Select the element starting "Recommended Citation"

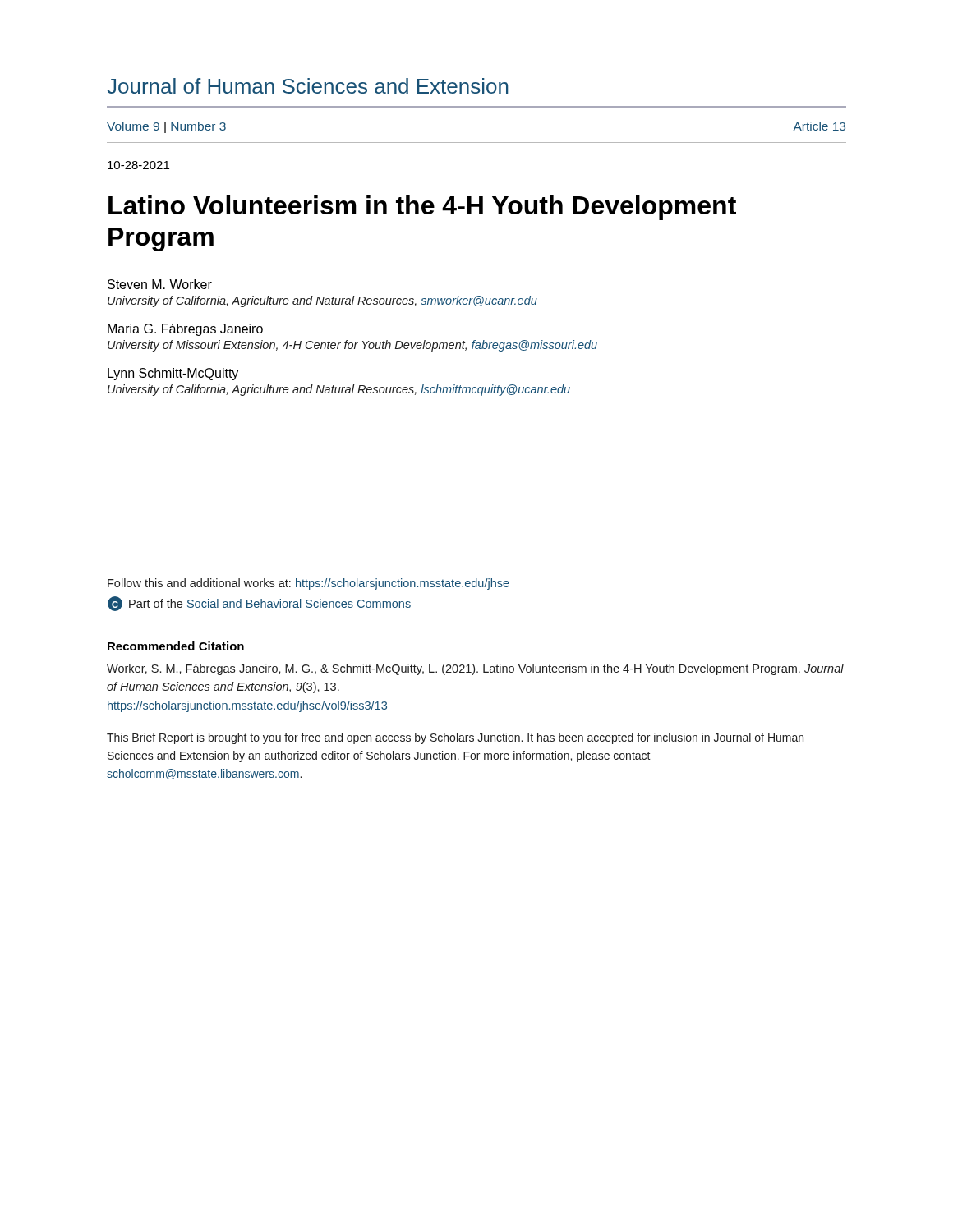(x=176, y=646)
